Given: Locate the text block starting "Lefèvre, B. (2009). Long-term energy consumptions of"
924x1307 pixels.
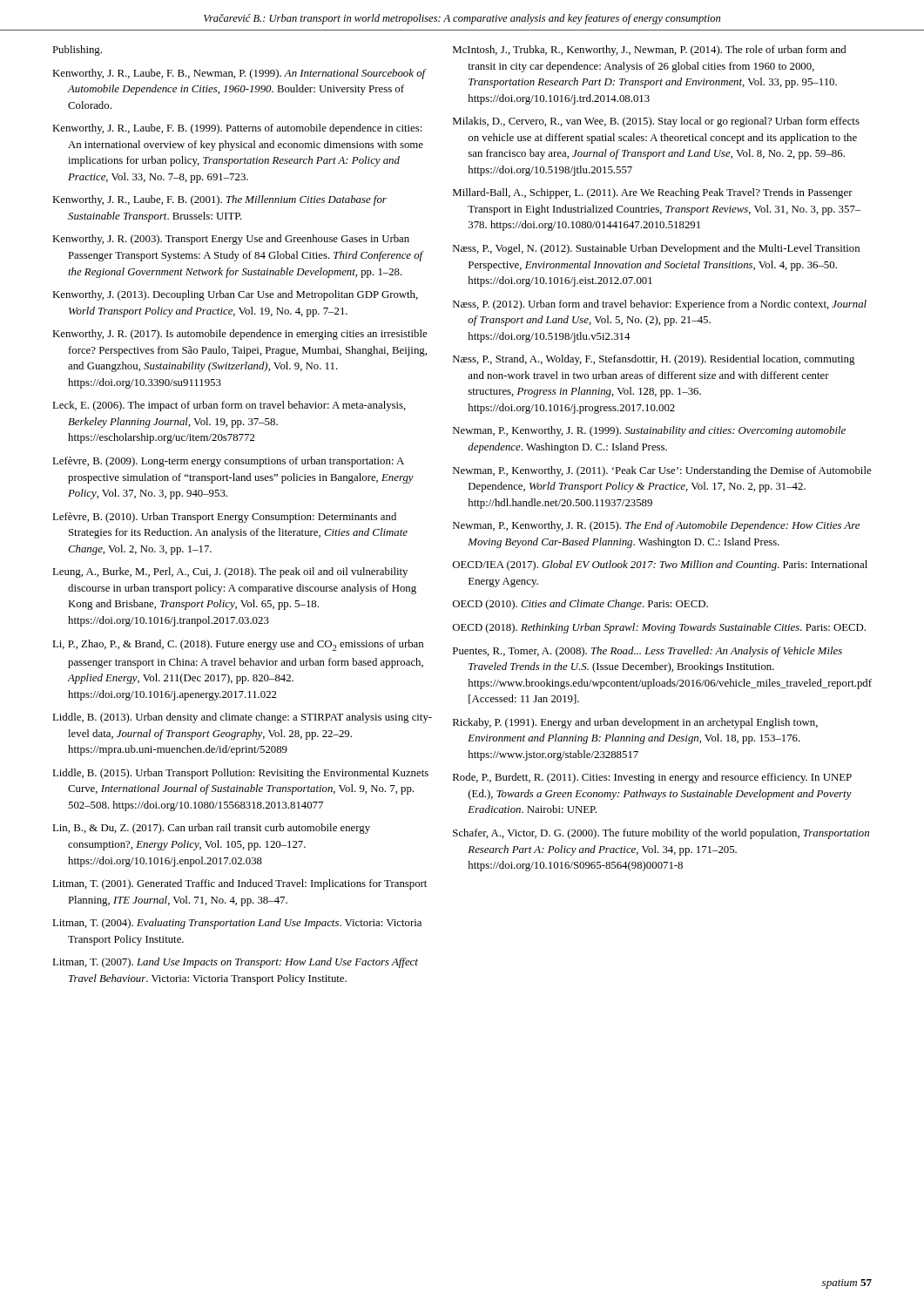Looking at the screenshot, I should (x=233, y=477).
